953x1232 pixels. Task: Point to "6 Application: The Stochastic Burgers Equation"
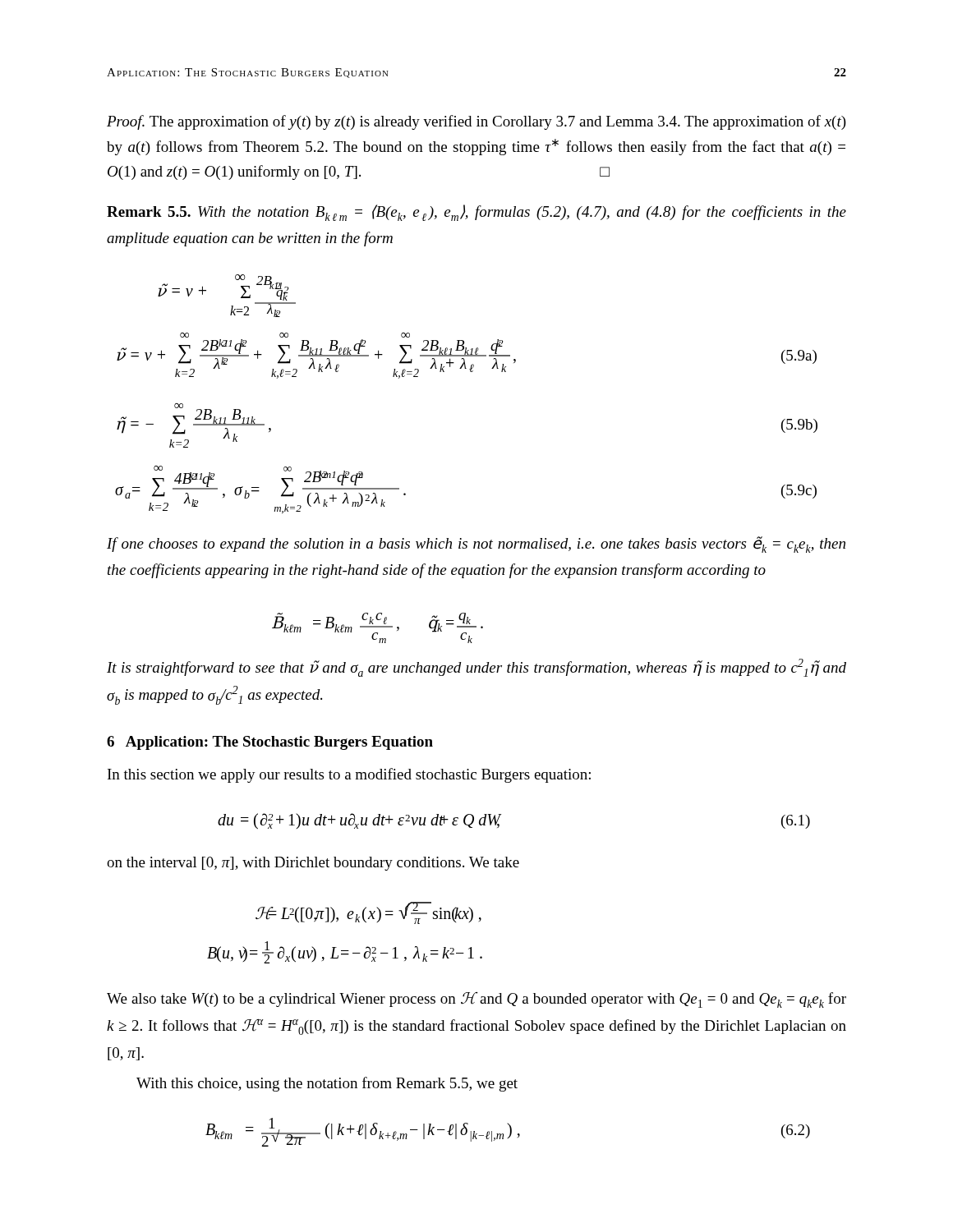270,741
